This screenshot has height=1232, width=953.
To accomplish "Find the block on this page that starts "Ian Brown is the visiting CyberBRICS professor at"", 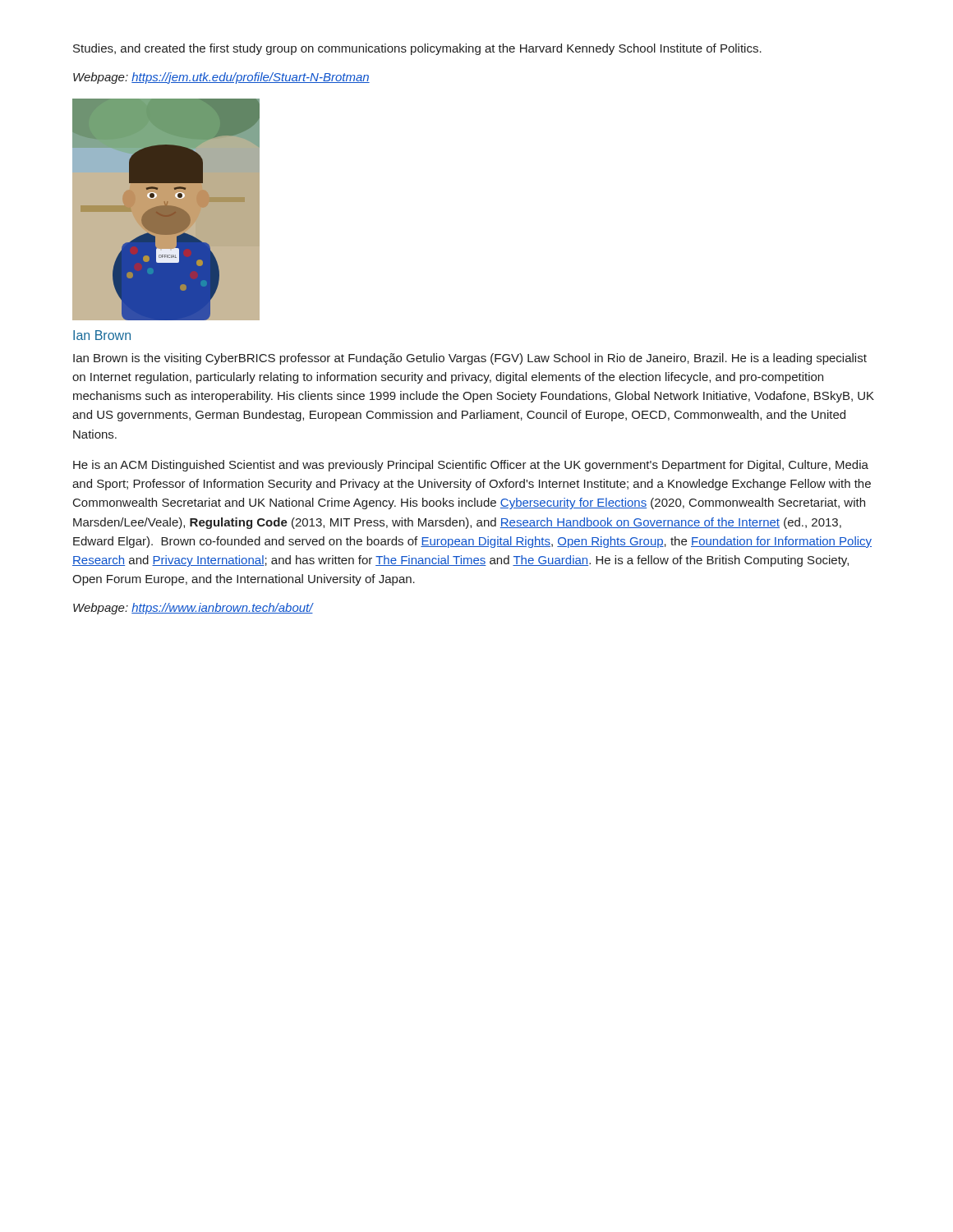I will point(473,395).
